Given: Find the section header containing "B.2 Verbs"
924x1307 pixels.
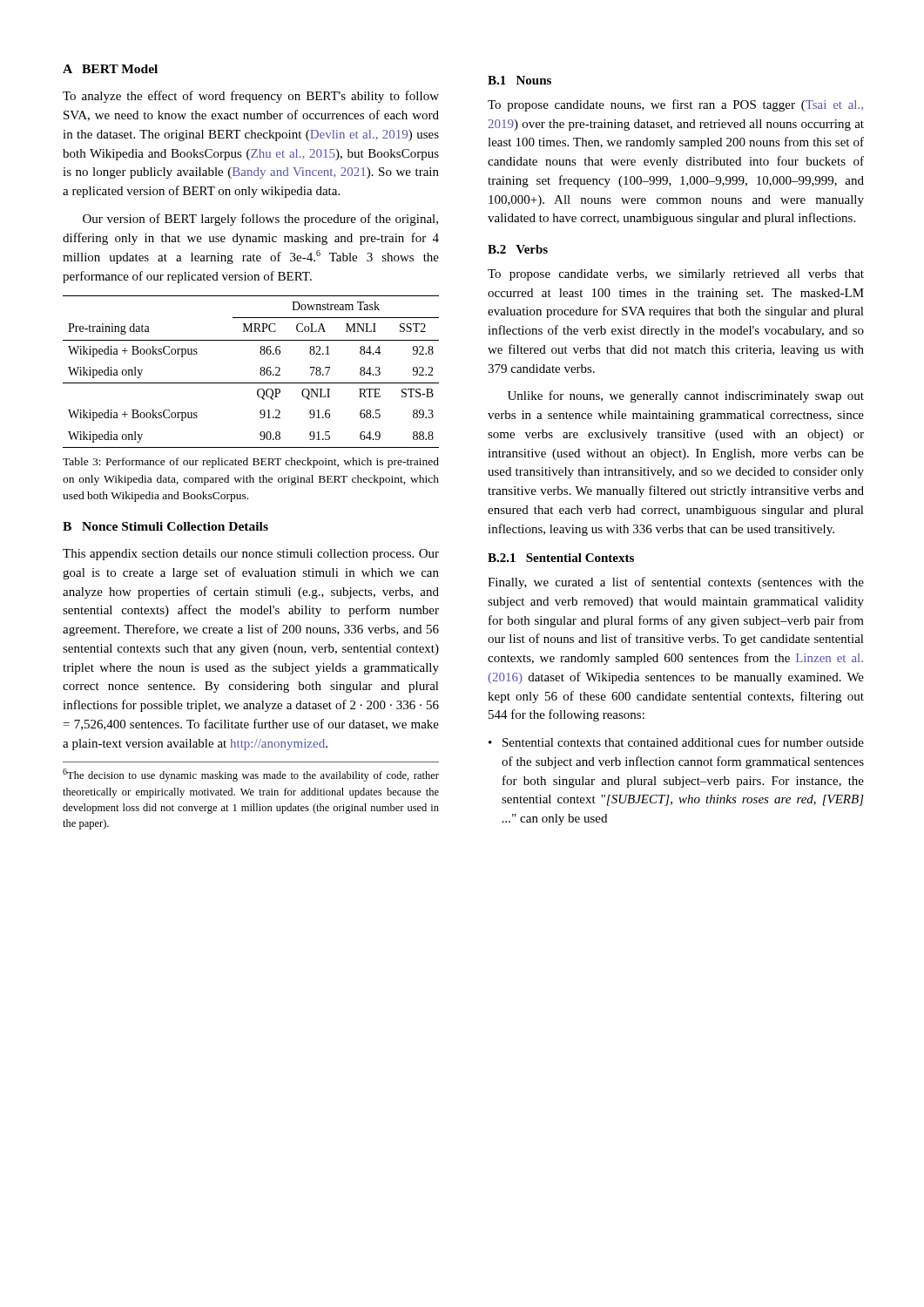Looking at the screenshot, I should pyautogui.click(x=518, y=249).
